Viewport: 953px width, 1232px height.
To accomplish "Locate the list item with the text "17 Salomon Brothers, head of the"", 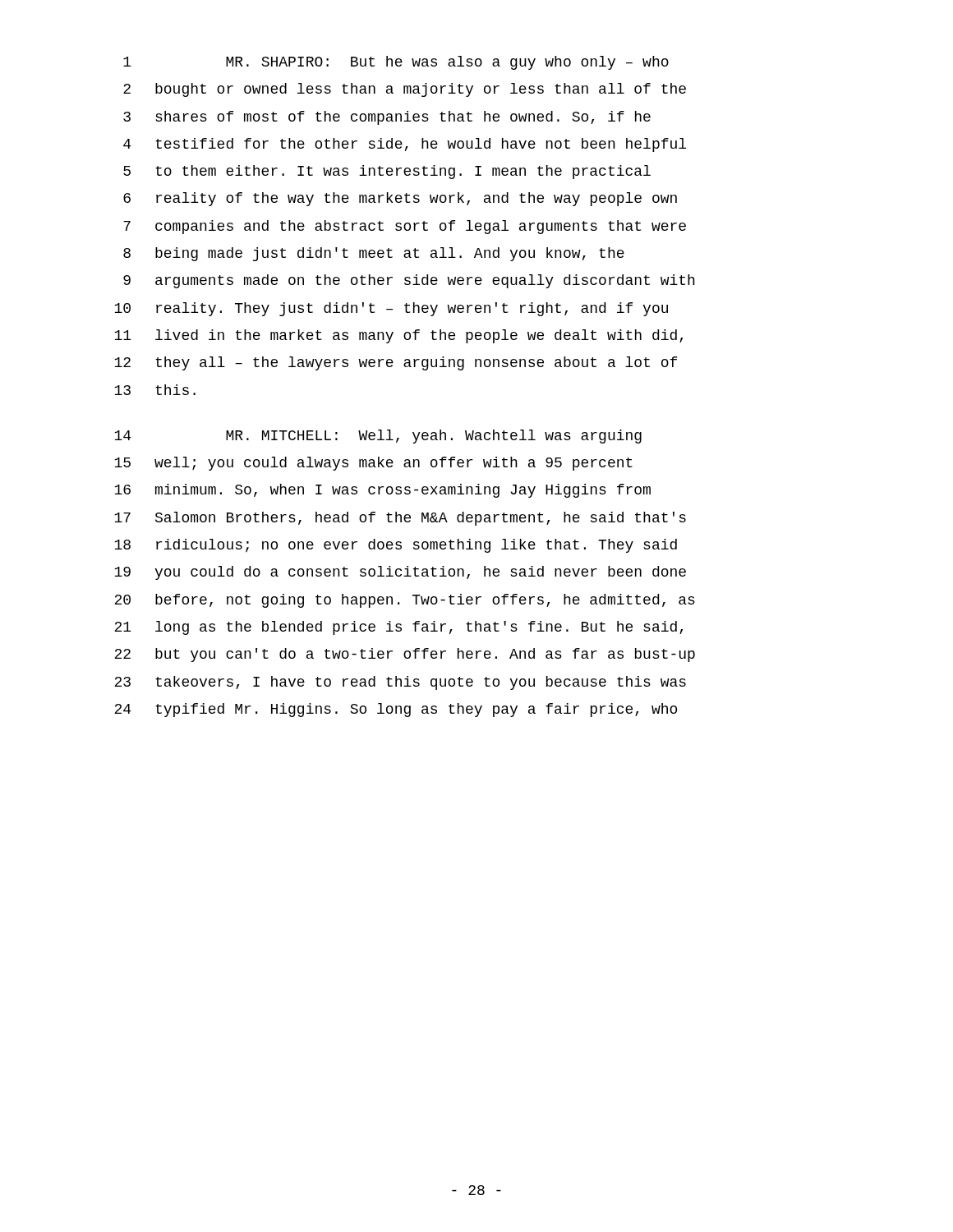I will [x=476, y=519].
